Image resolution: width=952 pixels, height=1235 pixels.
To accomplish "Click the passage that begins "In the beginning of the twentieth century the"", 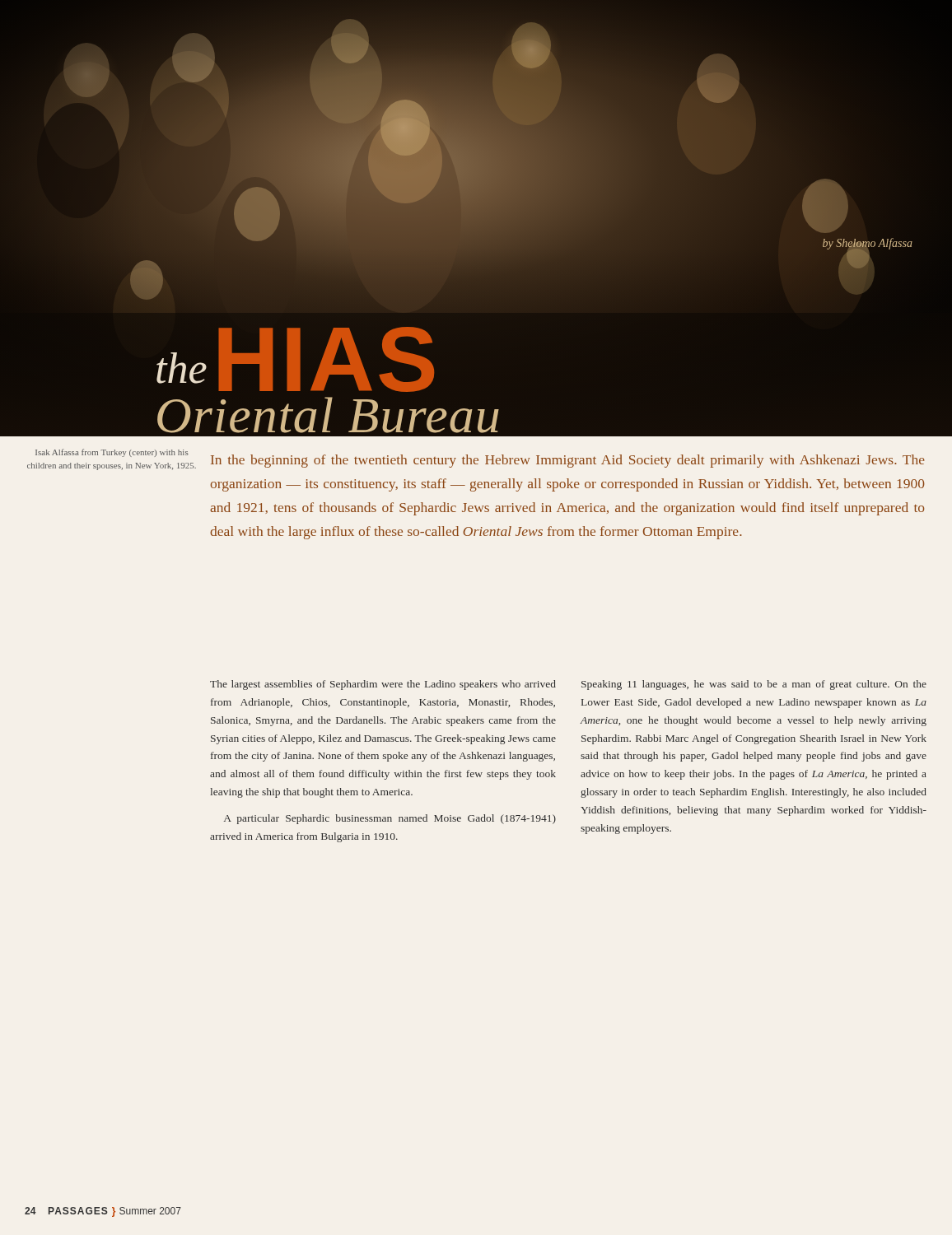I will (567, 495).
